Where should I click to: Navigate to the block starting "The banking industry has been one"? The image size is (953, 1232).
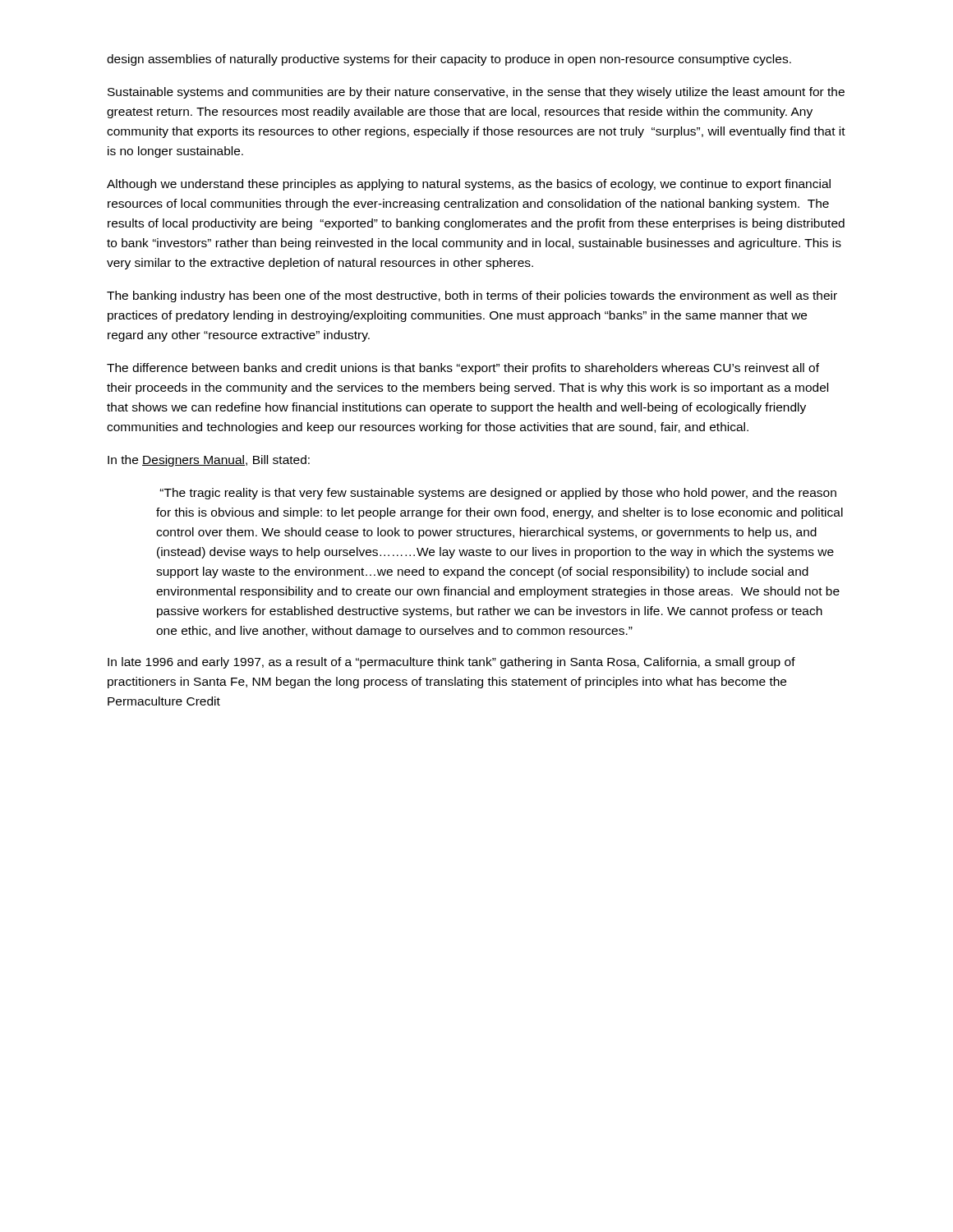[x=472, y=315]
